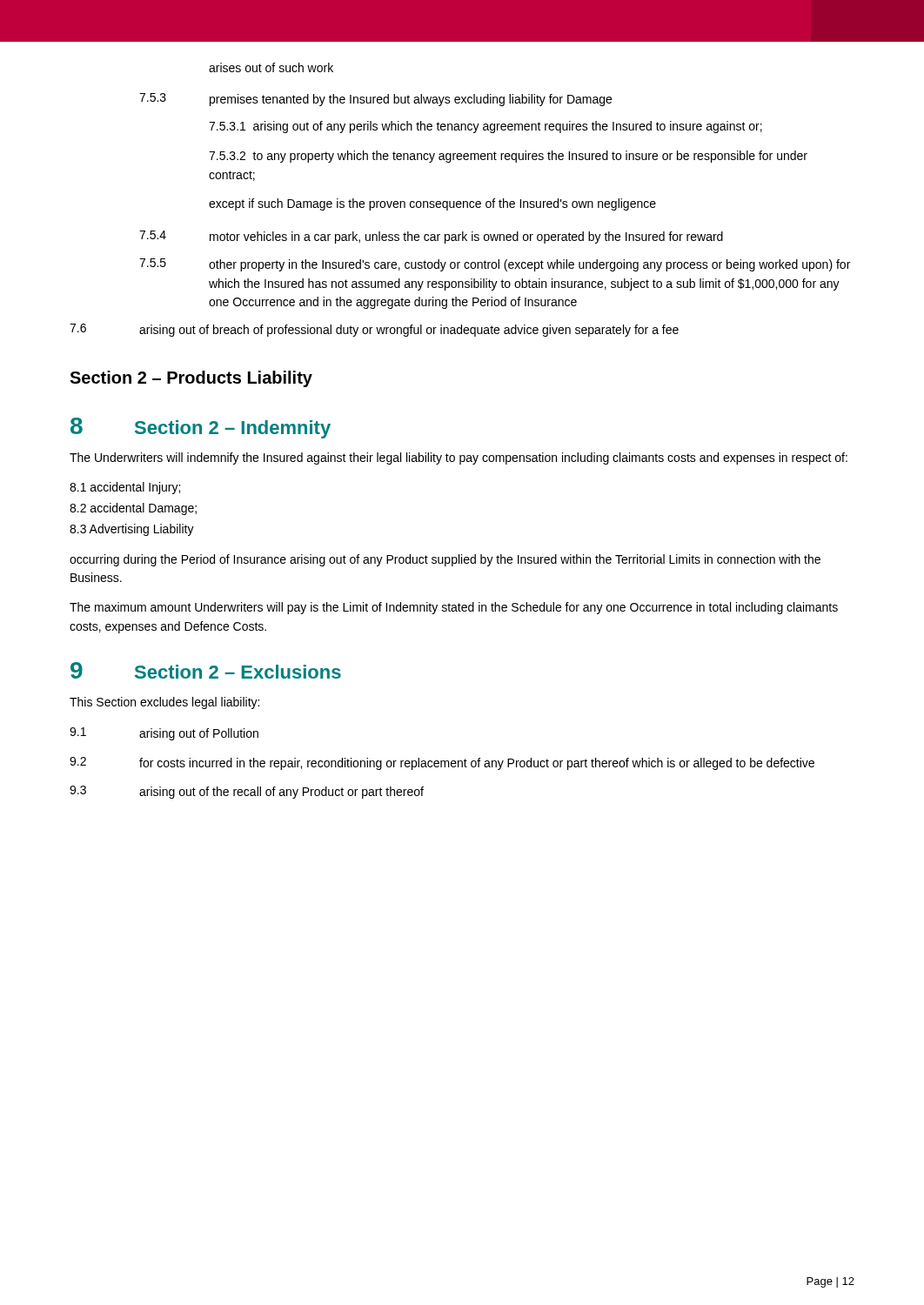Navigate to the passage starting "9.1 arising out of Pollution"

[x=164, y=734]
